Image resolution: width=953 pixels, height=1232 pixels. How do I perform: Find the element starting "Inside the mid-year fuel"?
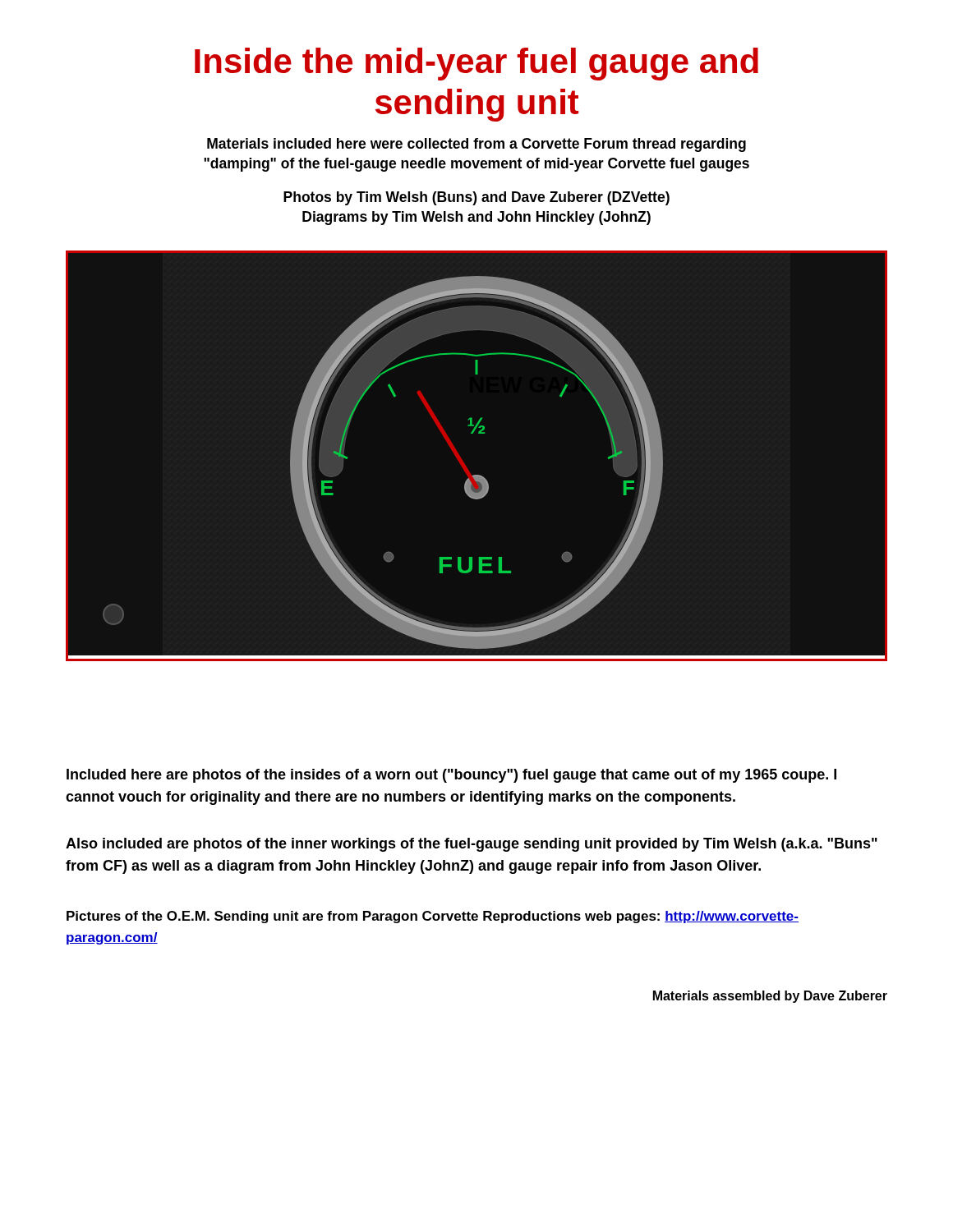click(x=476, y=82)
